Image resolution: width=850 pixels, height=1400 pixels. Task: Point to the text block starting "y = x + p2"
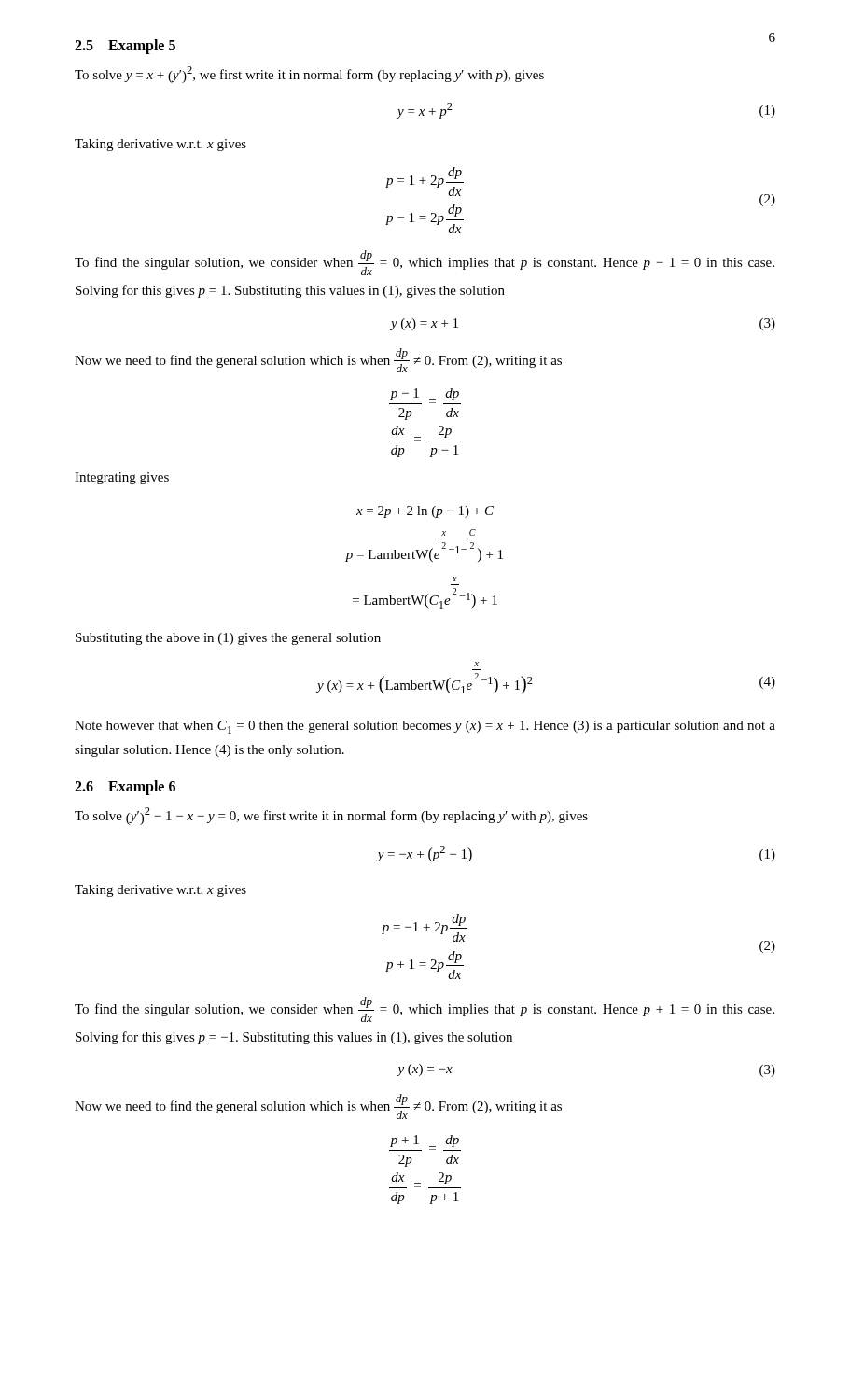click(x=421, y=111)
